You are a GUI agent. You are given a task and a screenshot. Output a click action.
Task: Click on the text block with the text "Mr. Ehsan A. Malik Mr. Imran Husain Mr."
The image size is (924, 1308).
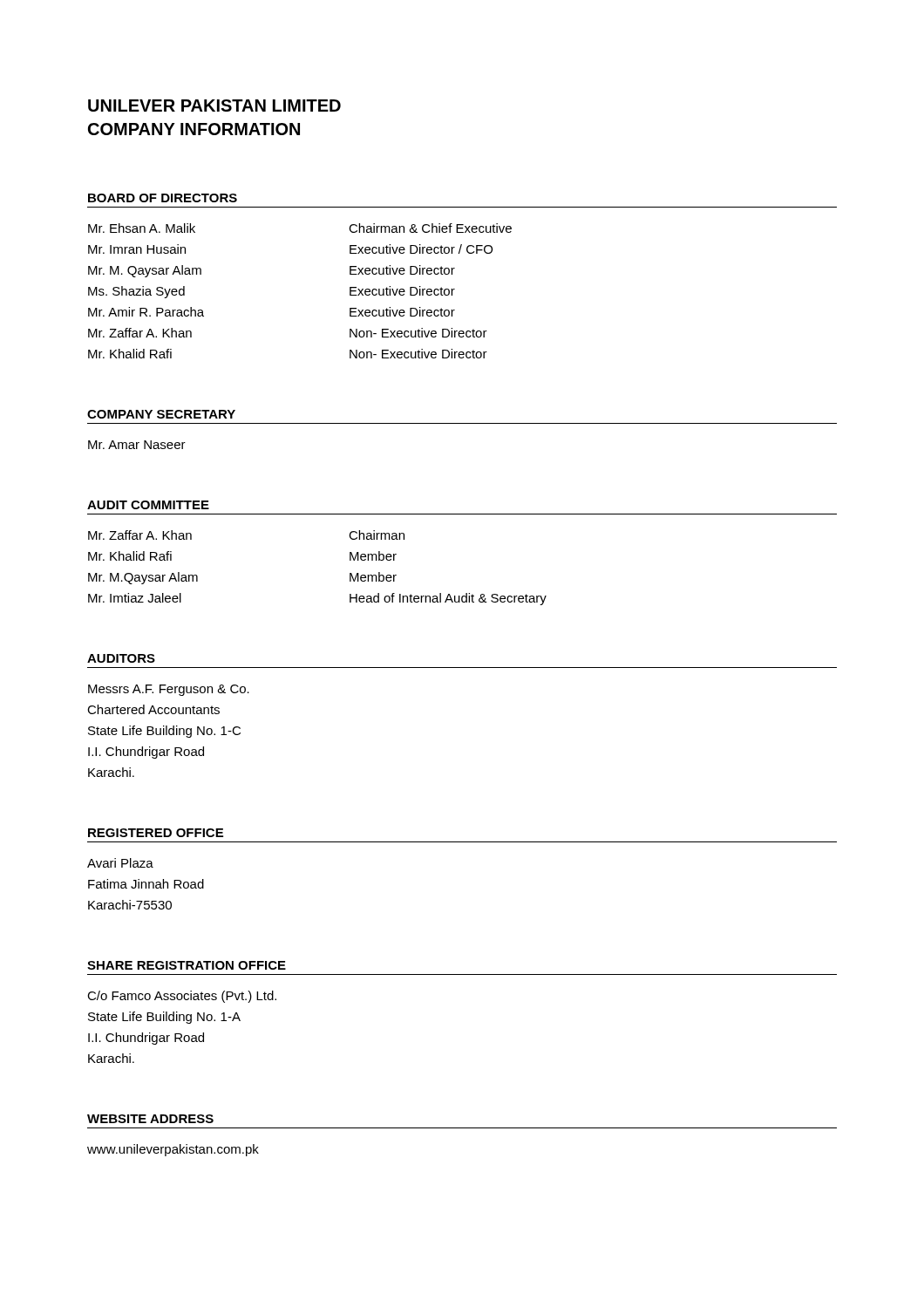(462, 291)
